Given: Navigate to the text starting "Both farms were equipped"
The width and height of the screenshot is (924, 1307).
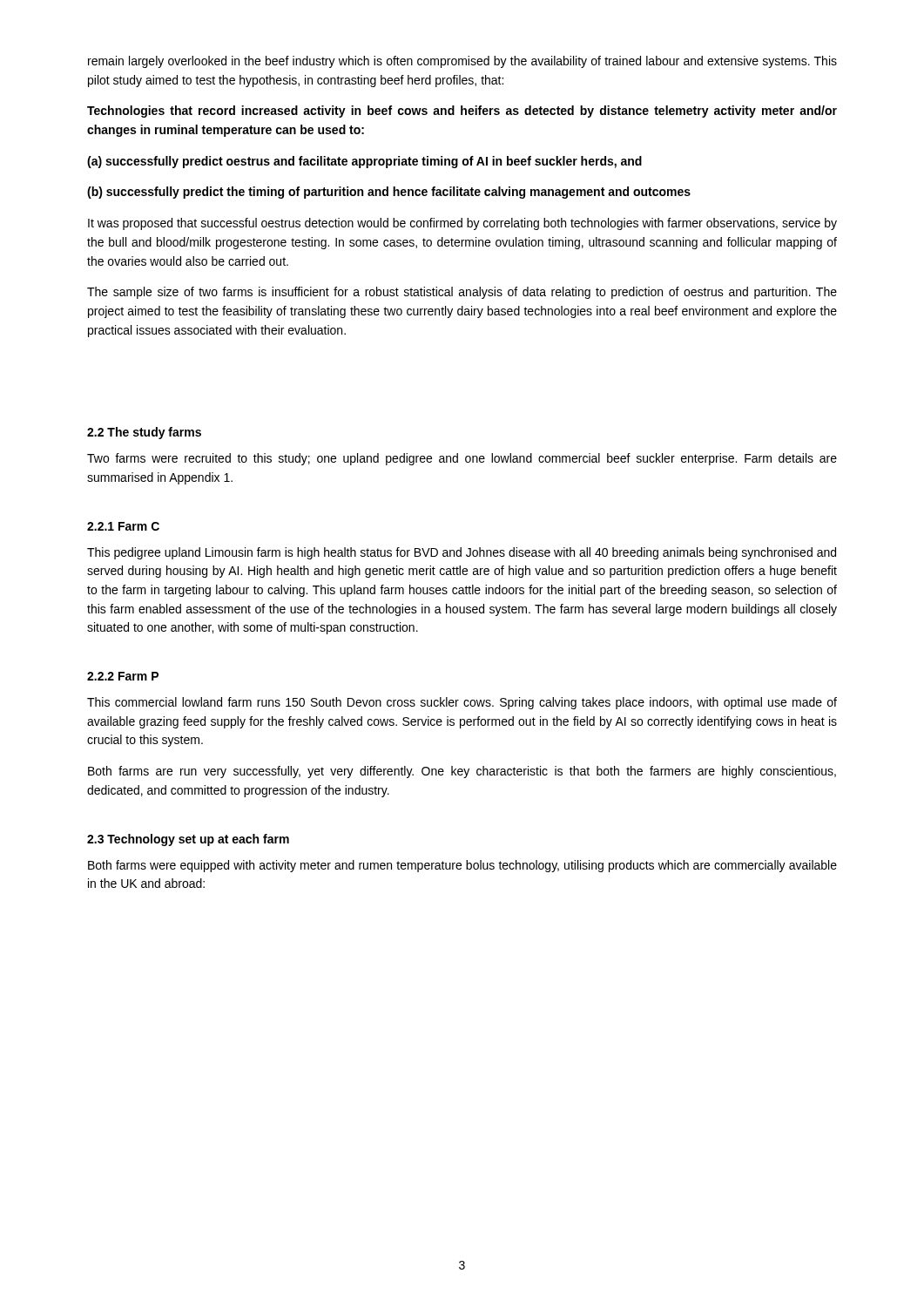Looking at the screenshot, I should pos(462,874).
